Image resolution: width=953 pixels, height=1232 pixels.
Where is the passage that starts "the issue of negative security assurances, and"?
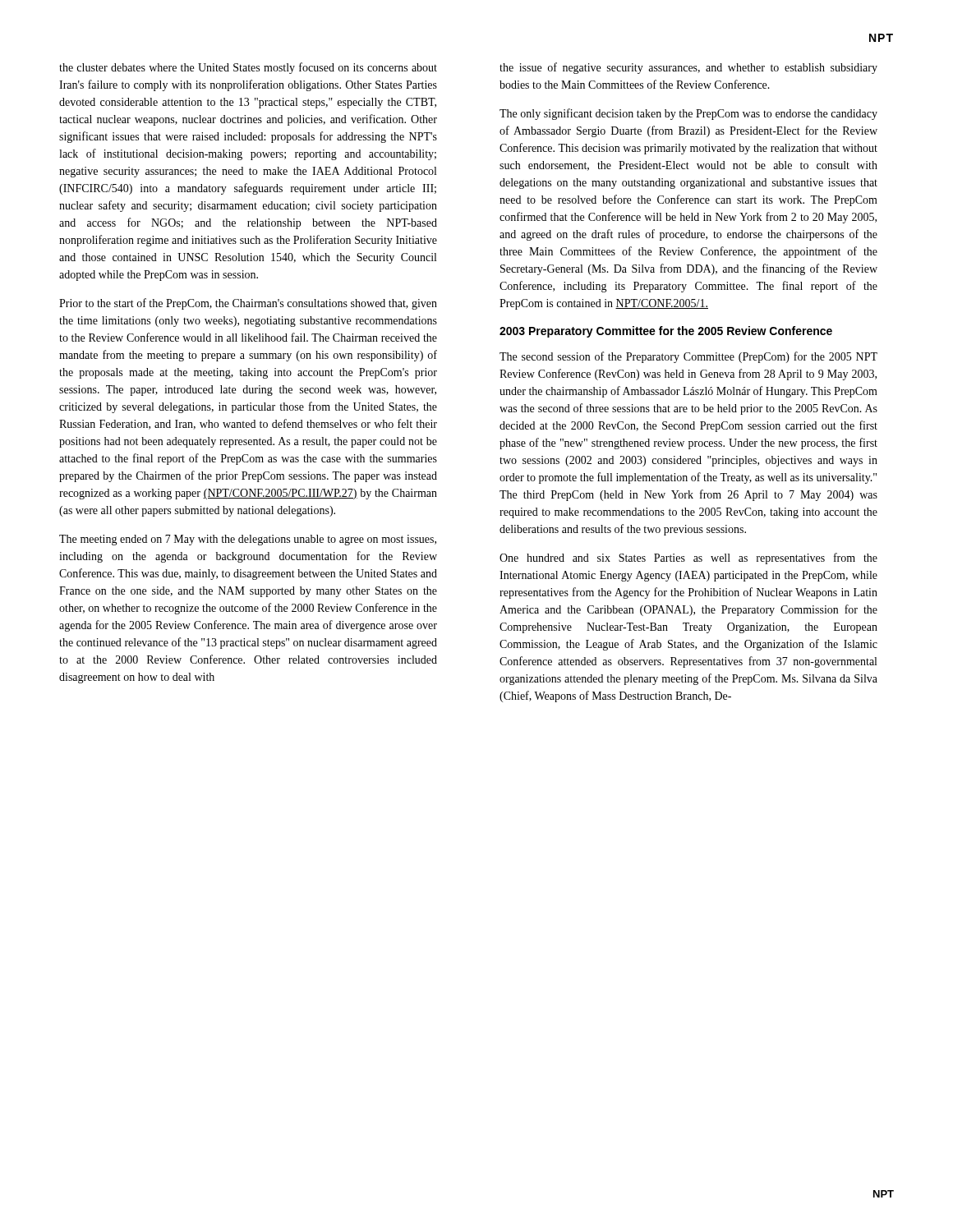[688, 76]
